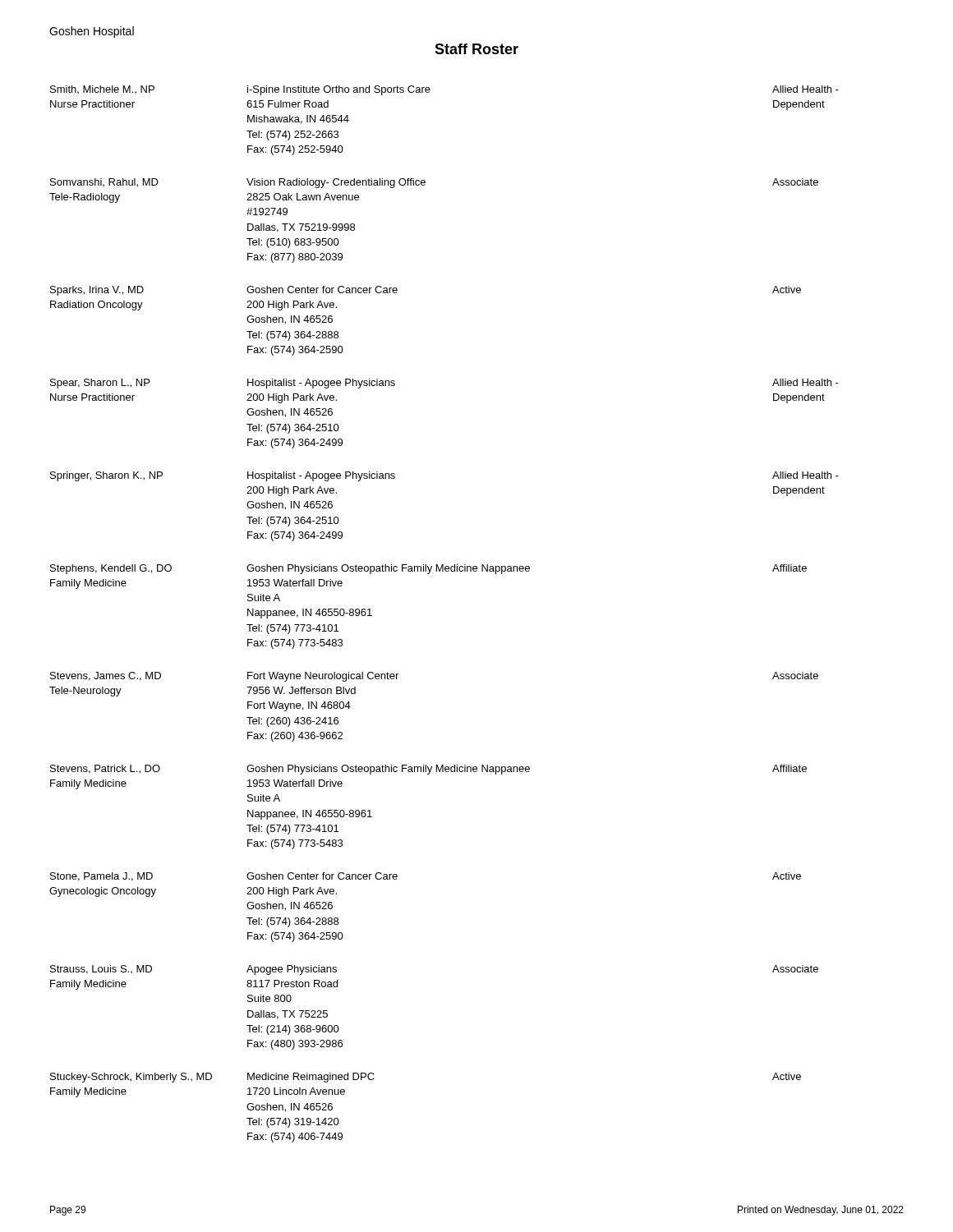Viewport: 953px width, 1232px height.
Task: Click on the list item that says "Stephens, Kendell G., DOFamily Medicine Goshen Physicians"
Action: pyautogui.click(x=428, y=569)
